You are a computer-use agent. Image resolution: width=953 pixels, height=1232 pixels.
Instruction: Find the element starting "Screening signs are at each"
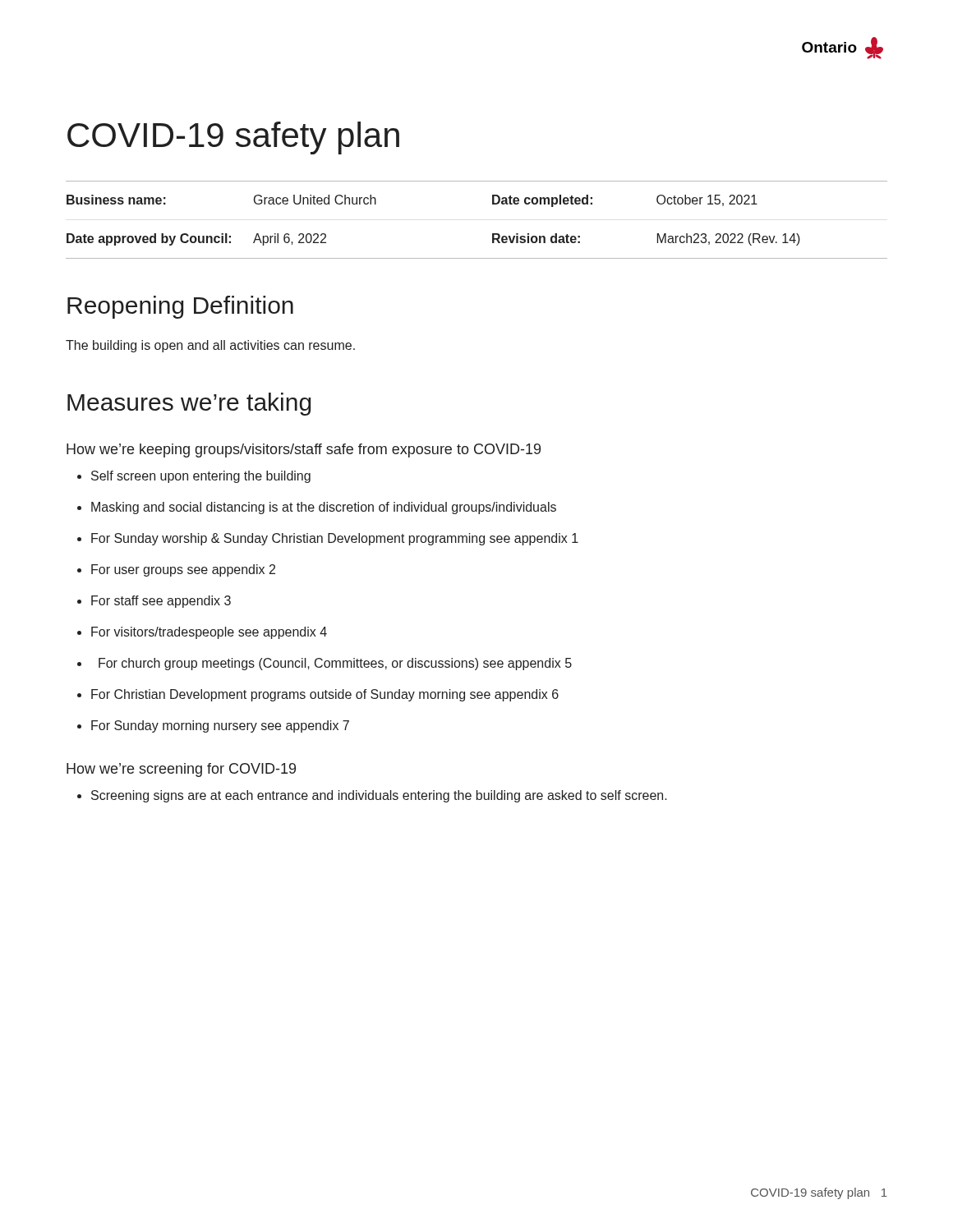click(476, 796)
